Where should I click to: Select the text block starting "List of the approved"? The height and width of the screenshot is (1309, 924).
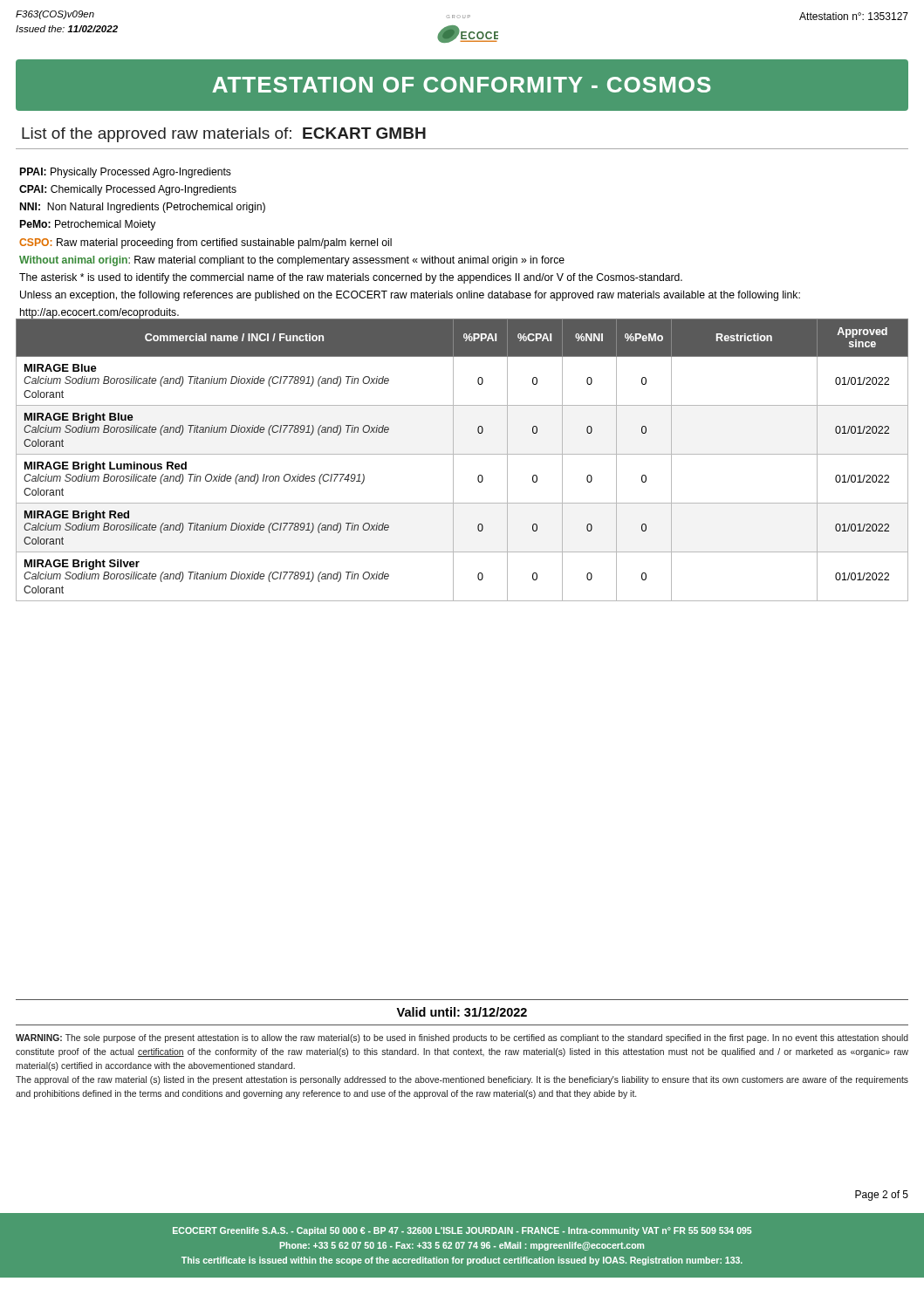(x=224, y=133)
